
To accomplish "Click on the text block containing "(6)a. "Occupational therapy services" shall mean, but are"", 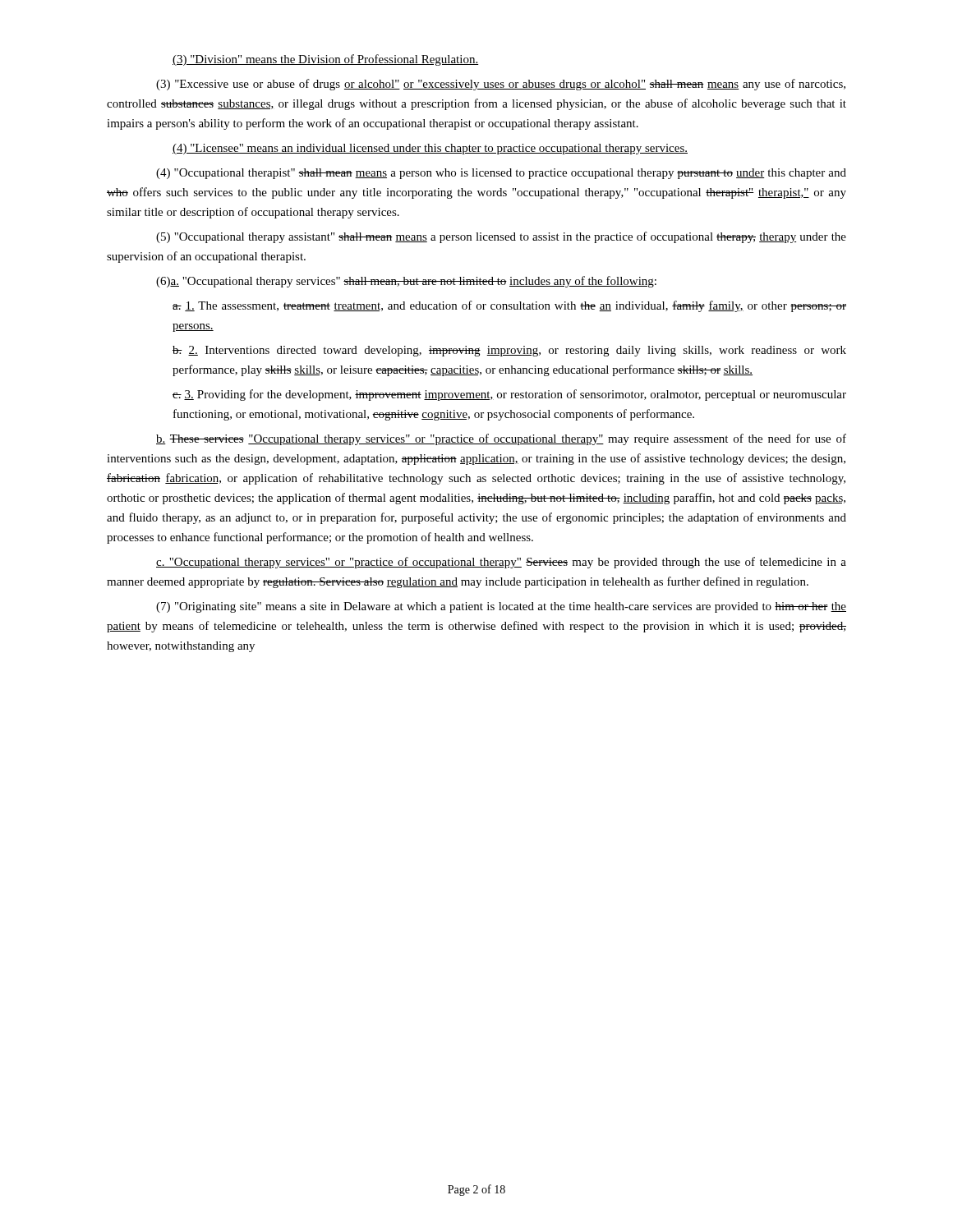I will 476,281.
